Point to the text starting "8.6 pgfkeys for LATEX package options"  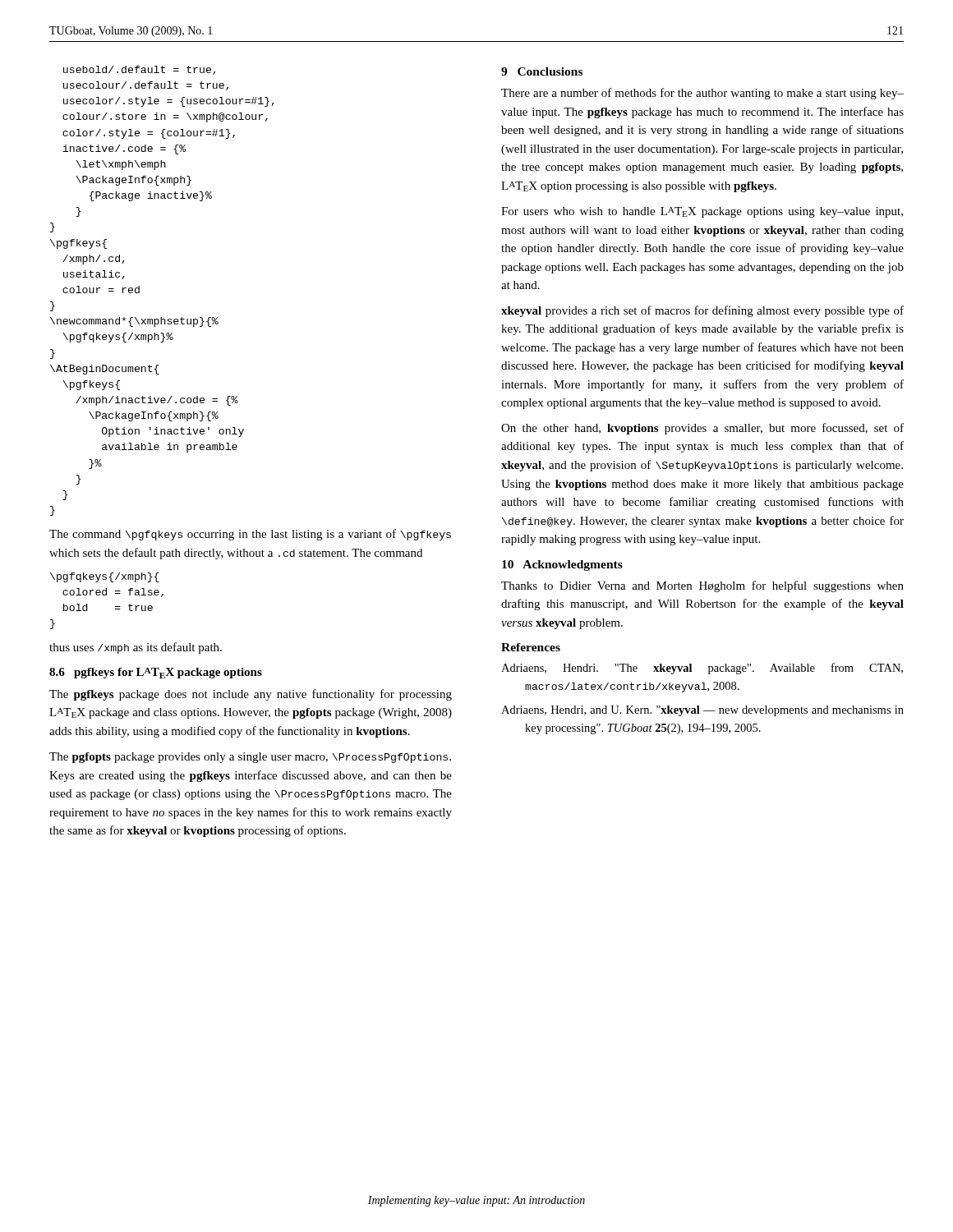(x=251, y=673)
